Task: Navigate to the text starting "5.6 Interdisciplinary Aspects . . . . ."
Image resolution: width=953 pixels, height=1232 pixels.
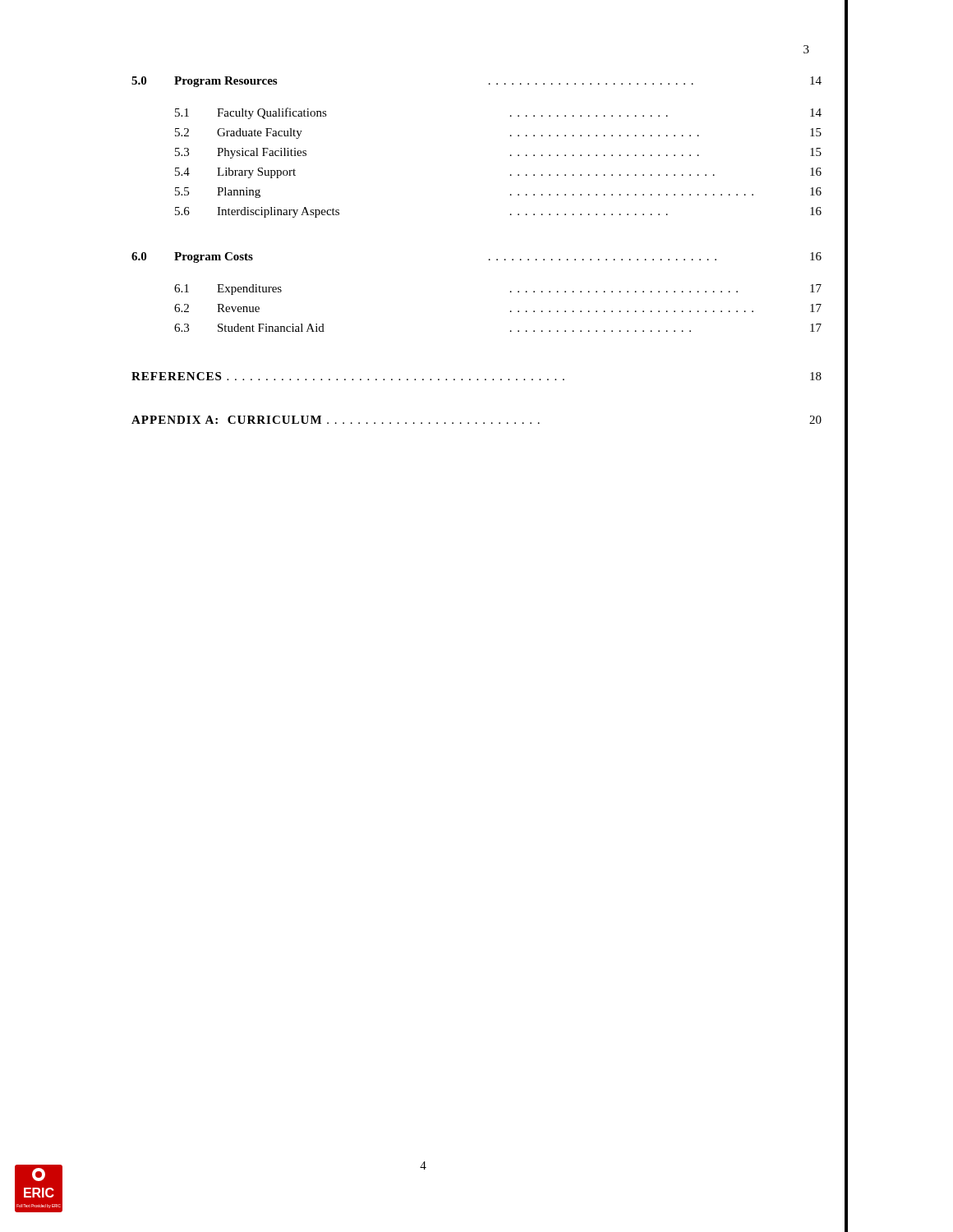Action: pos(275,212)
